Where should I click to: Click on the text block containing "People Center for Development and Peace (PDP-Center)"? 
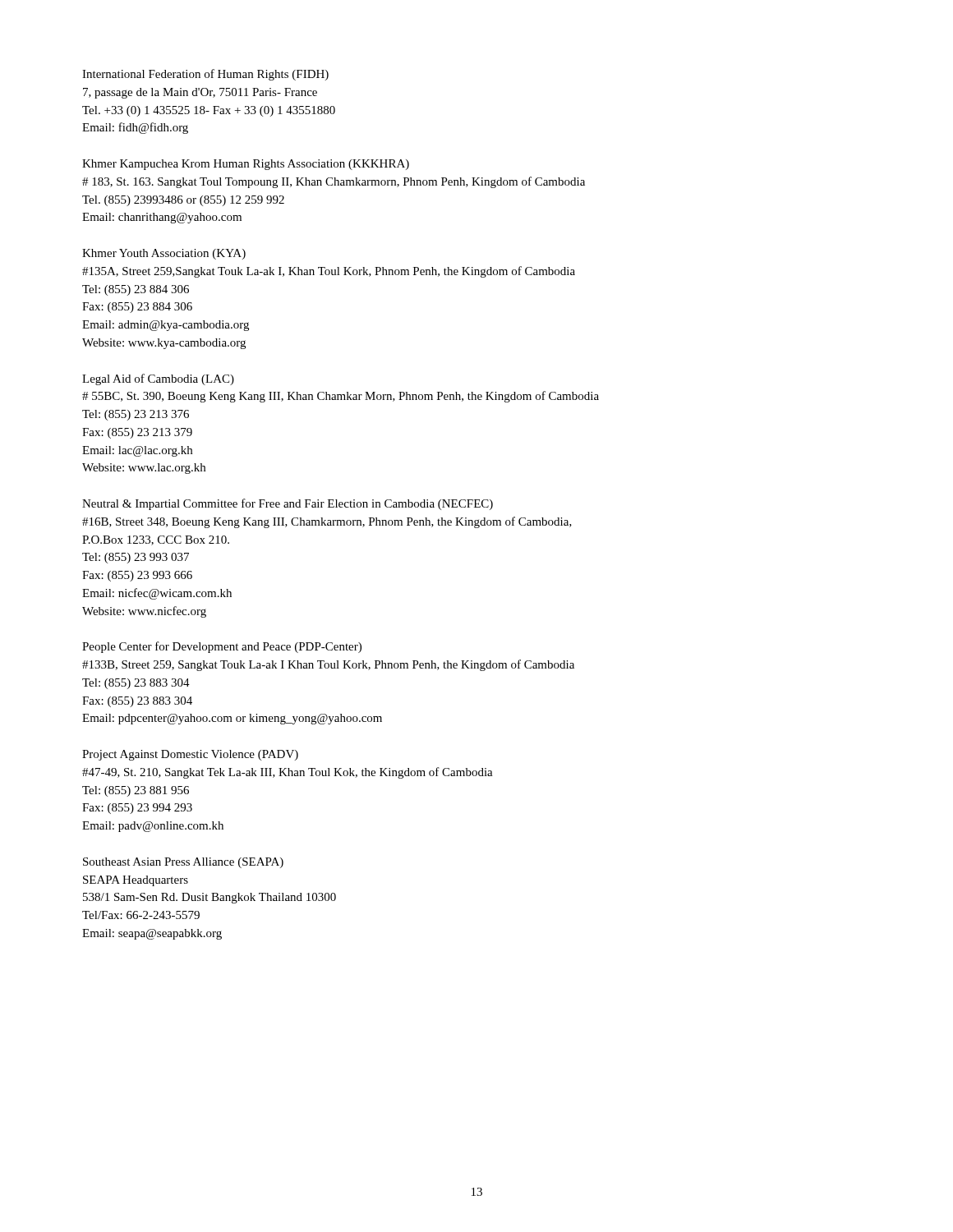point(222,647)
